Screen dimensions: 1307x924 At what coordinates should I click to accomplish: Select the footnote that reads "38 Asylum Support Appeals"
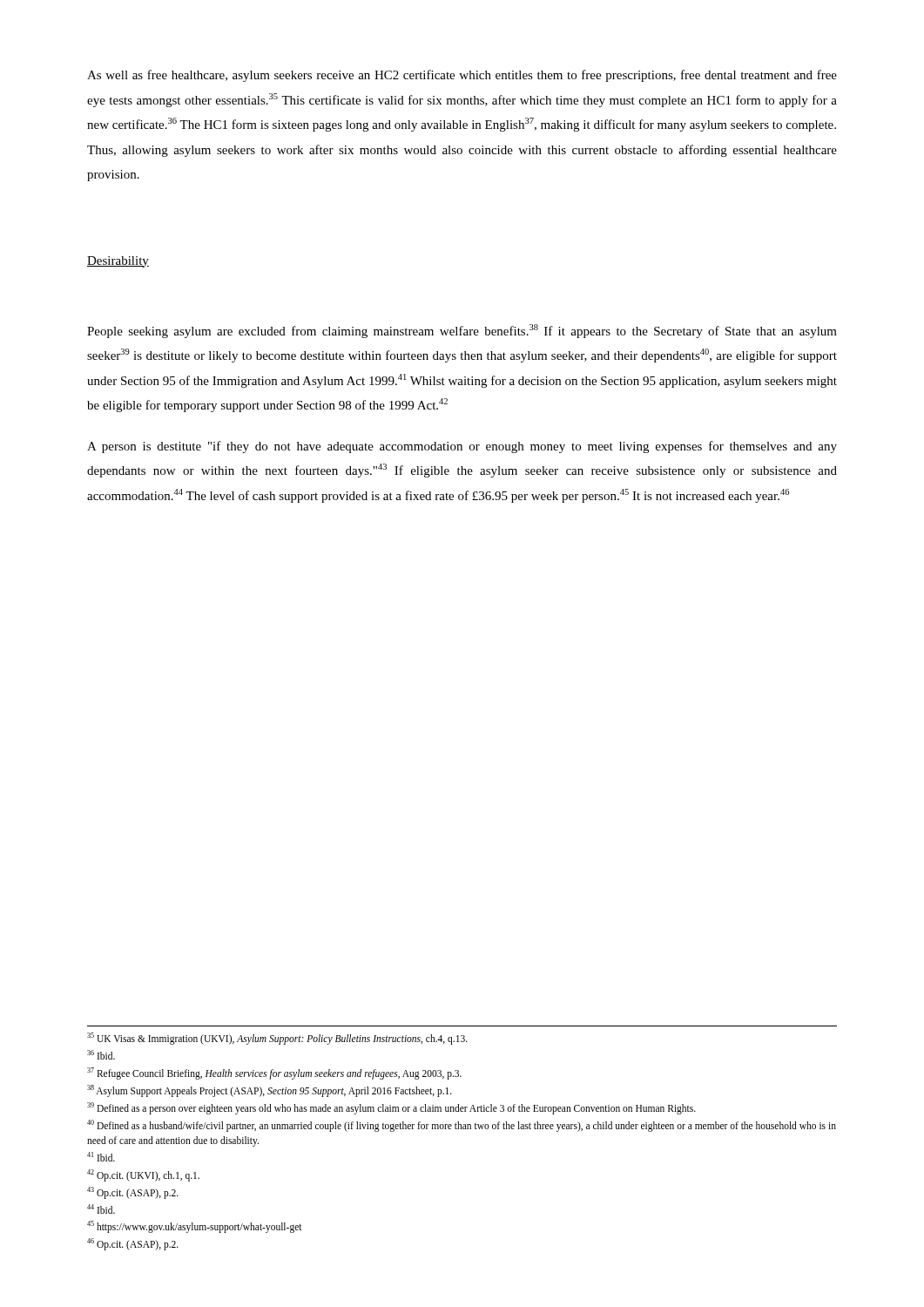(x=270, y=1090)
